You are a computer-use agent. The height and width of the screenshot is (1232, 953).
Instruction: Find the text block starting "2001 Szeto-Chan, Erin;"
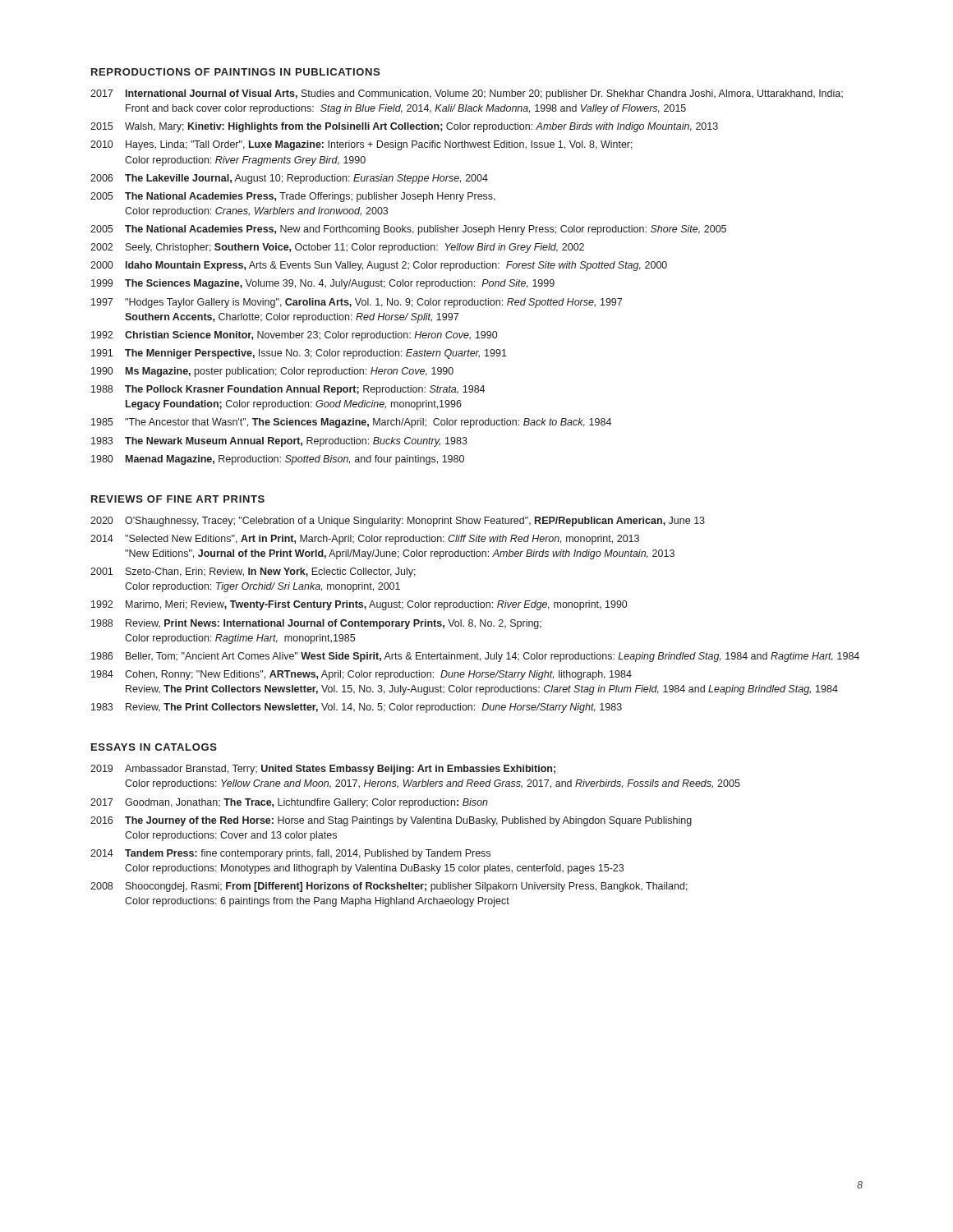(253, 572)
